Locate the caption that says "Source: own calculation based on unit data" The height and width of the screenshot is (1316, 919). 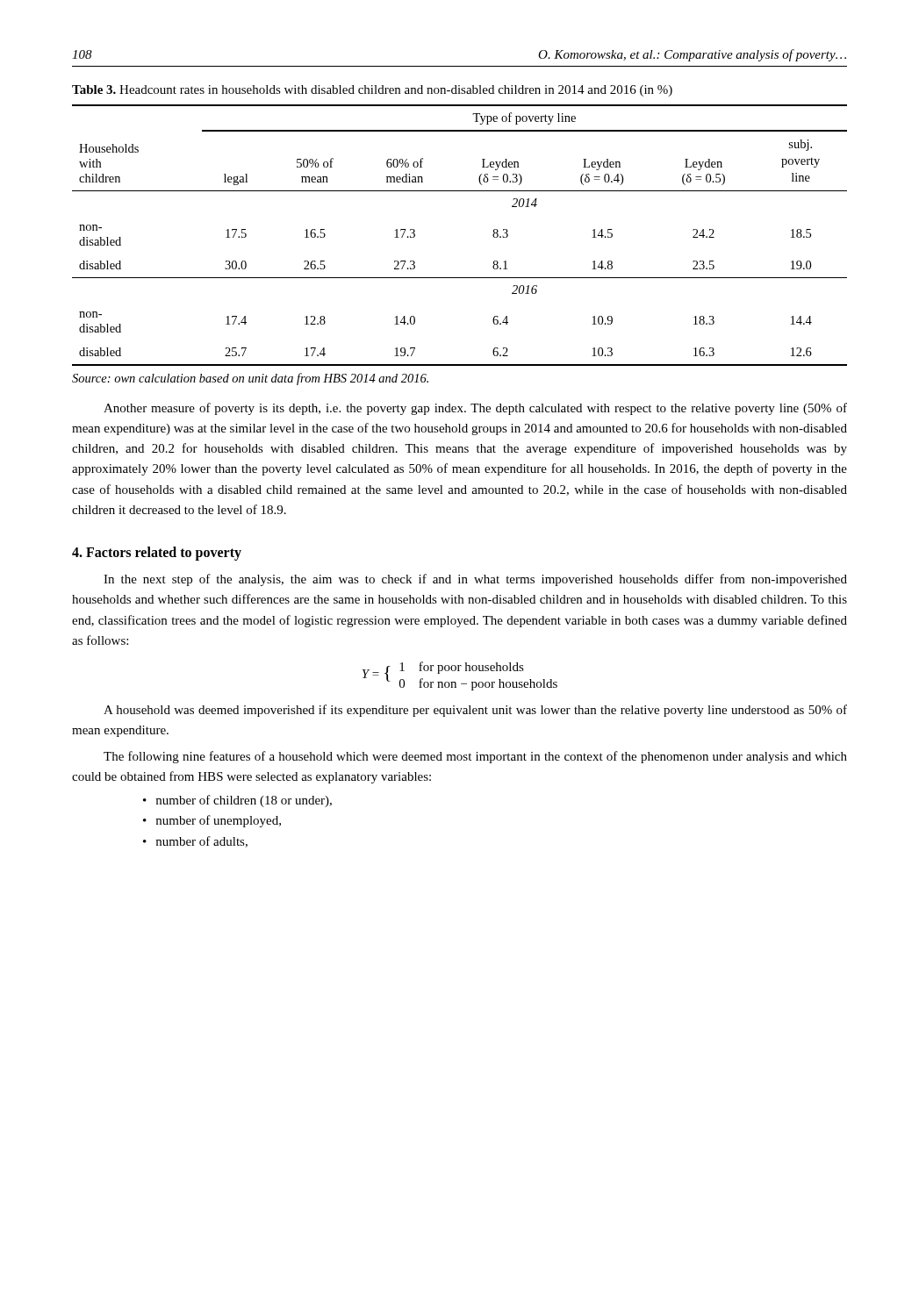click(x=251, y=378)
